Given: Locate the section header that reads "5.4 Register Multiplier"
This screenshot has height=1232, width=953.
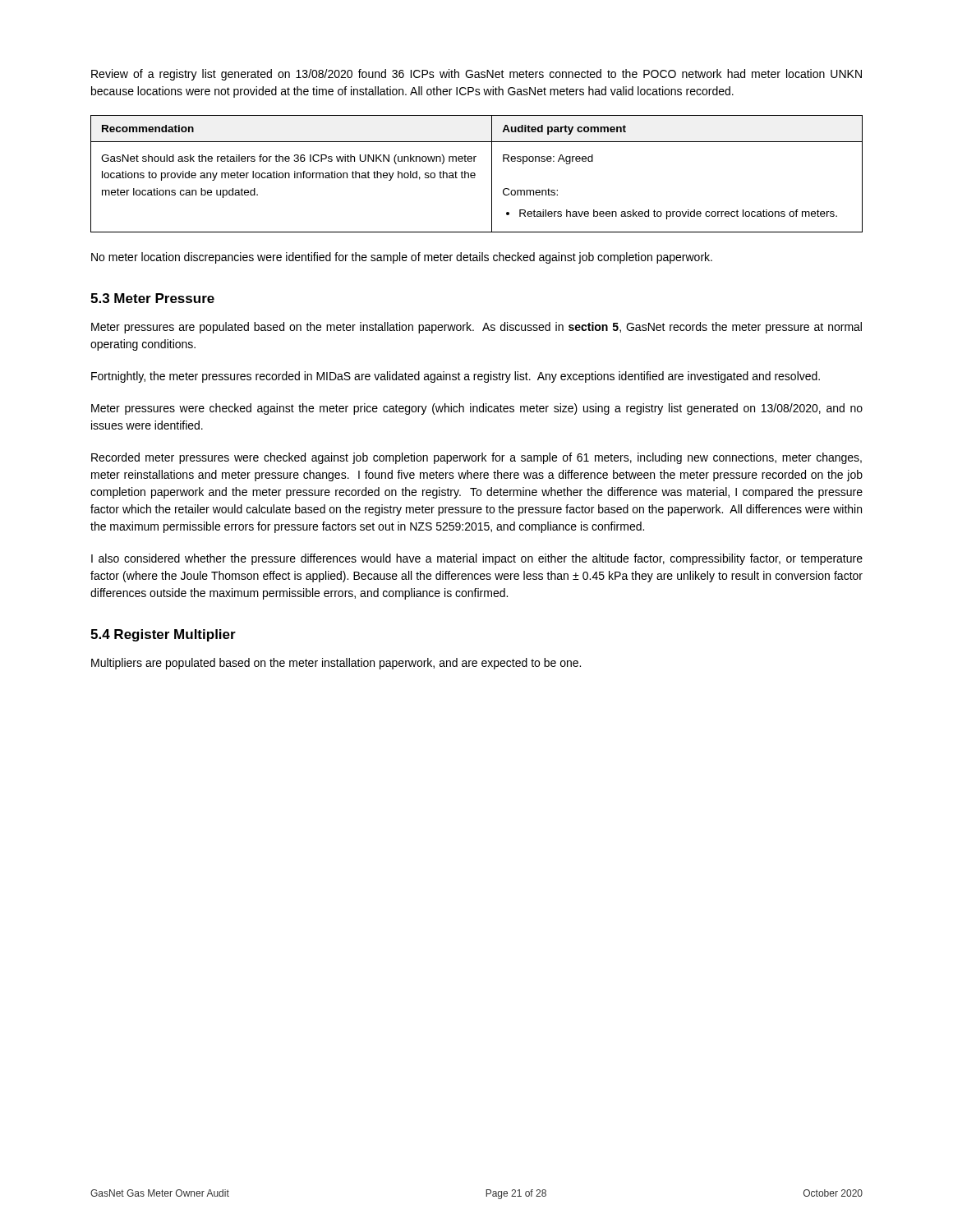Looking at the screenshot, I should tap(163, 634).
